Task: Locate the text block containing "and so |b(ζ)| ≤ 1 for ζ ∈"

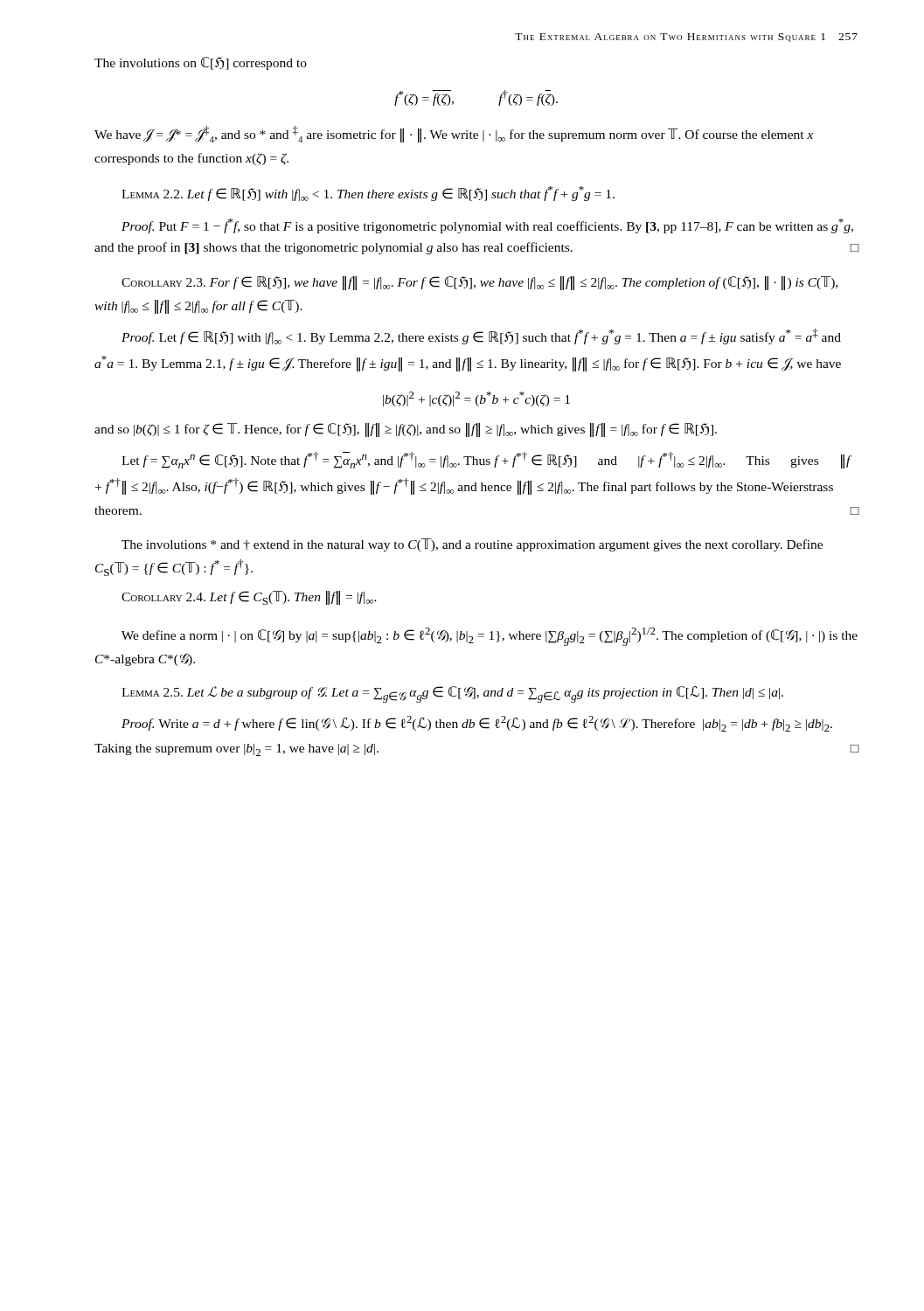Action: (x=406, y=430)
